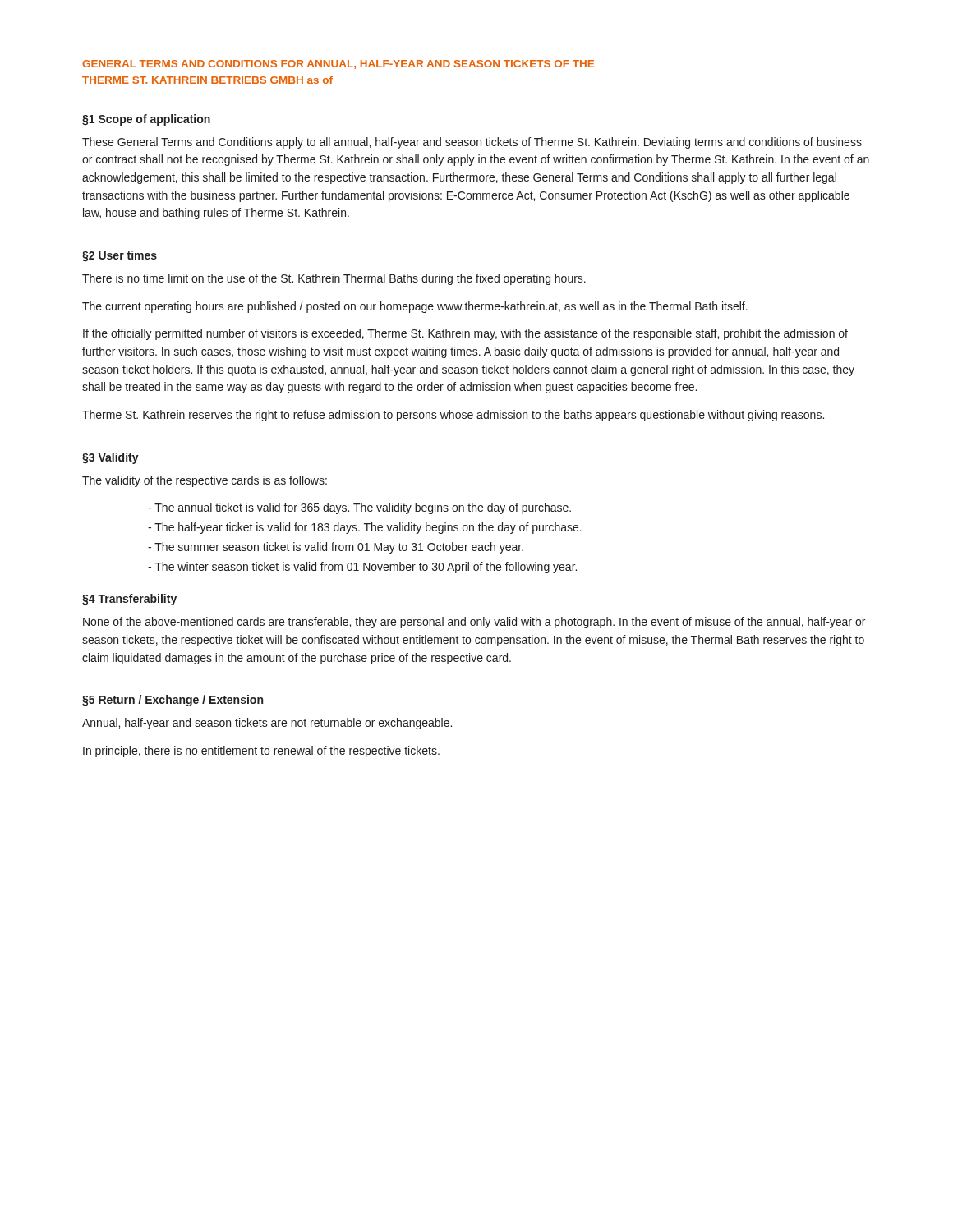Select the text starting "None of the above-mentioned cards are transferable, they"
The width and height of the screenshot is (953, 1232).
(474, 640)
